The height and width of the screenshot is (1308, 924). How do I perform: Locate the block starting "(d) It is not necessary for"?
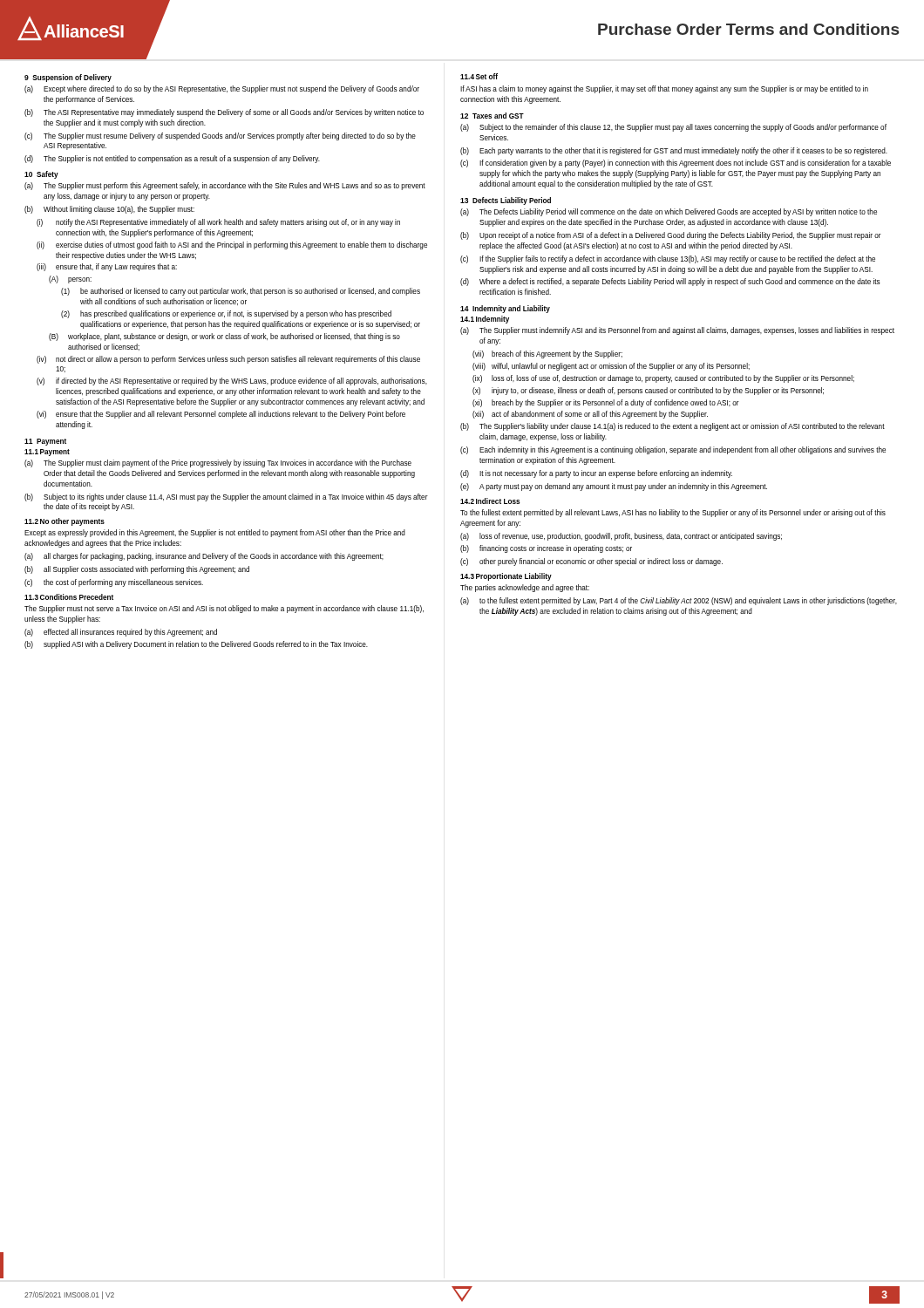click(x=680, y=474)
